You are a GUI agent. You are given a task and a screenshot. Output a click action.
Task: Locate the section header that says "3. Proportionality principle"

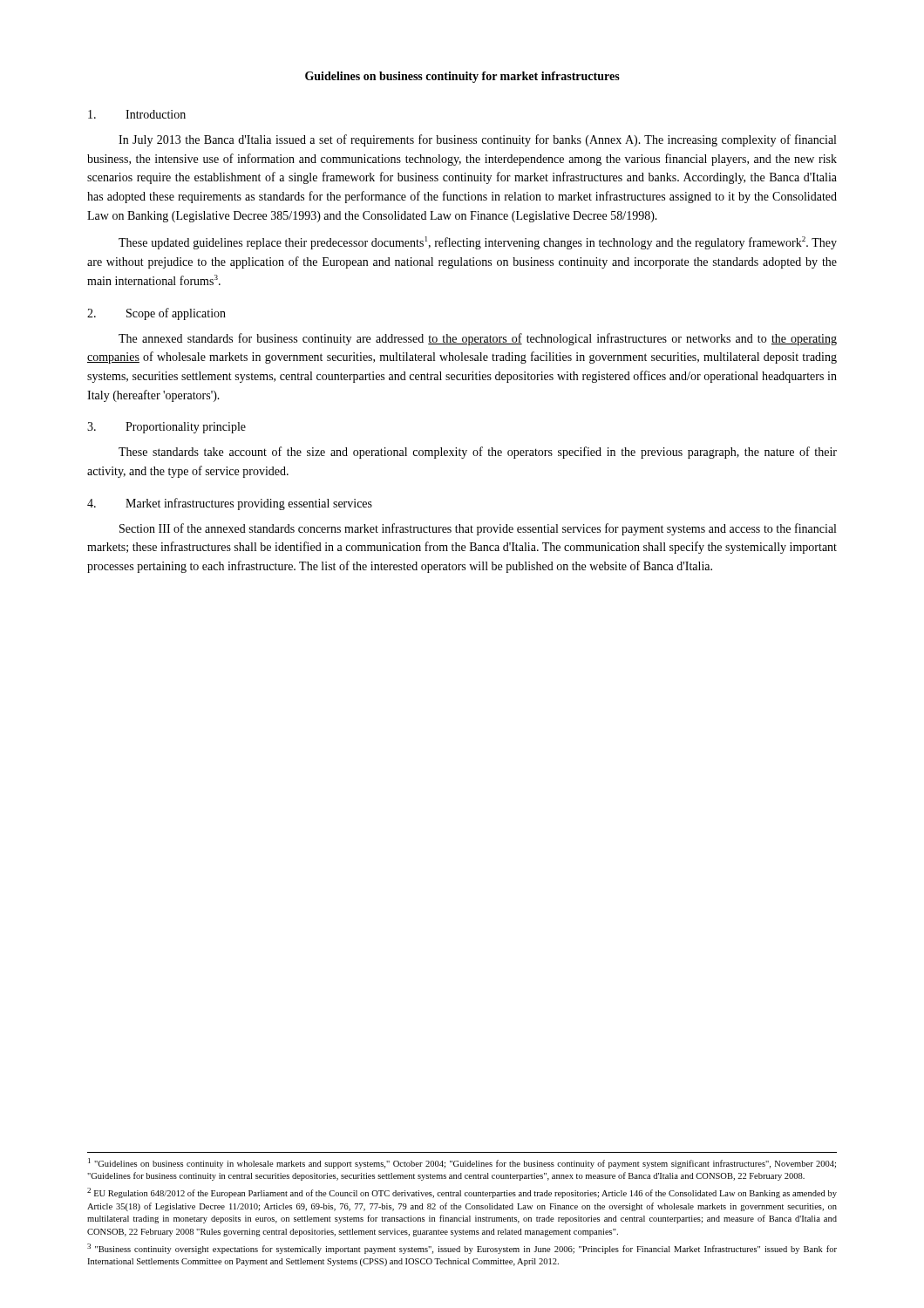[x=167, y=428]
